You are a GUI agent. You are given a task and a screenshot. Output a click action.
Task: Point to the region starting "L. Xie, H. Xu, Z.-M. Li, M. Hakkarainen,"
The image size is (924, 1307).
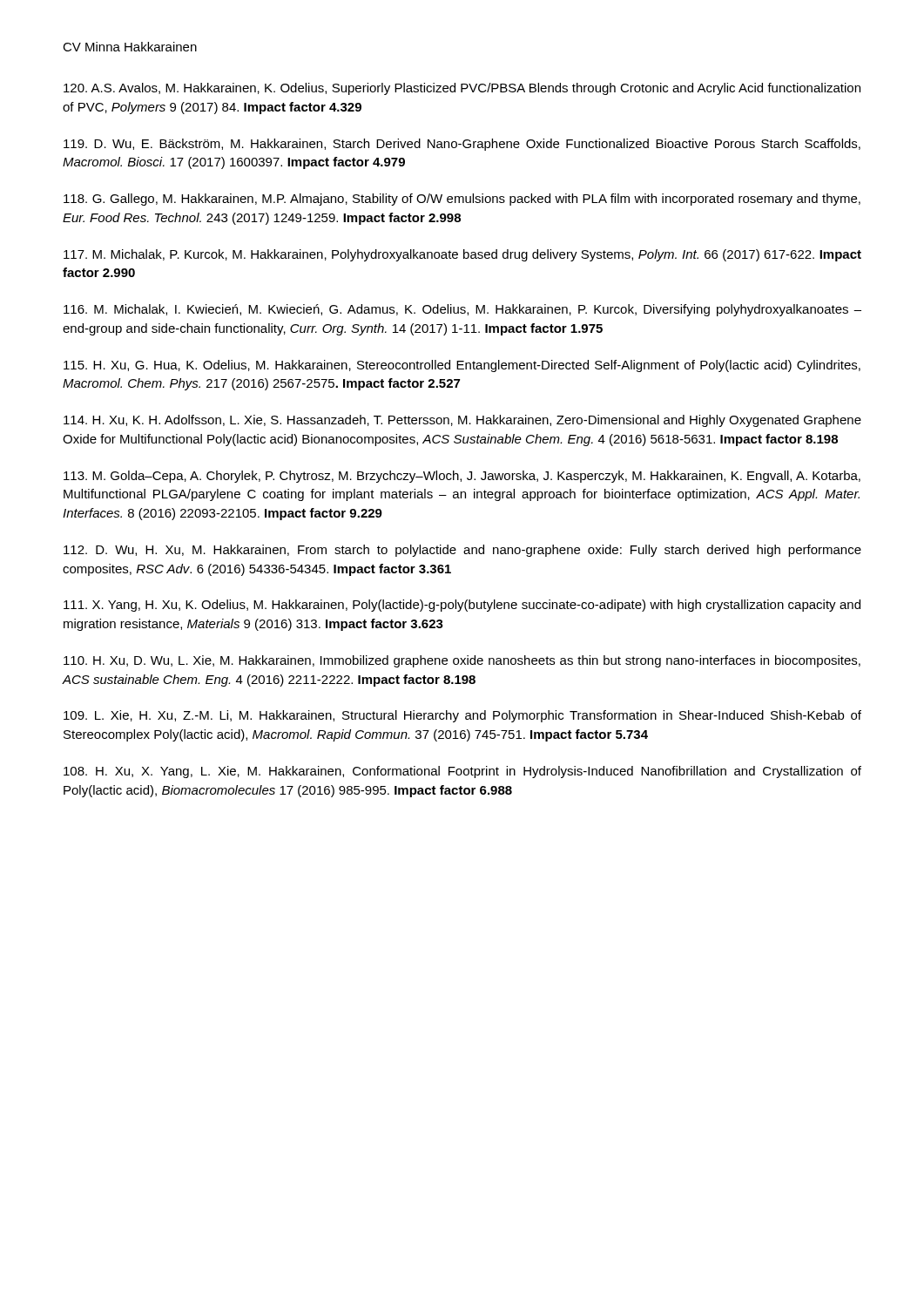pyautogui.click(x=462, y=725)
